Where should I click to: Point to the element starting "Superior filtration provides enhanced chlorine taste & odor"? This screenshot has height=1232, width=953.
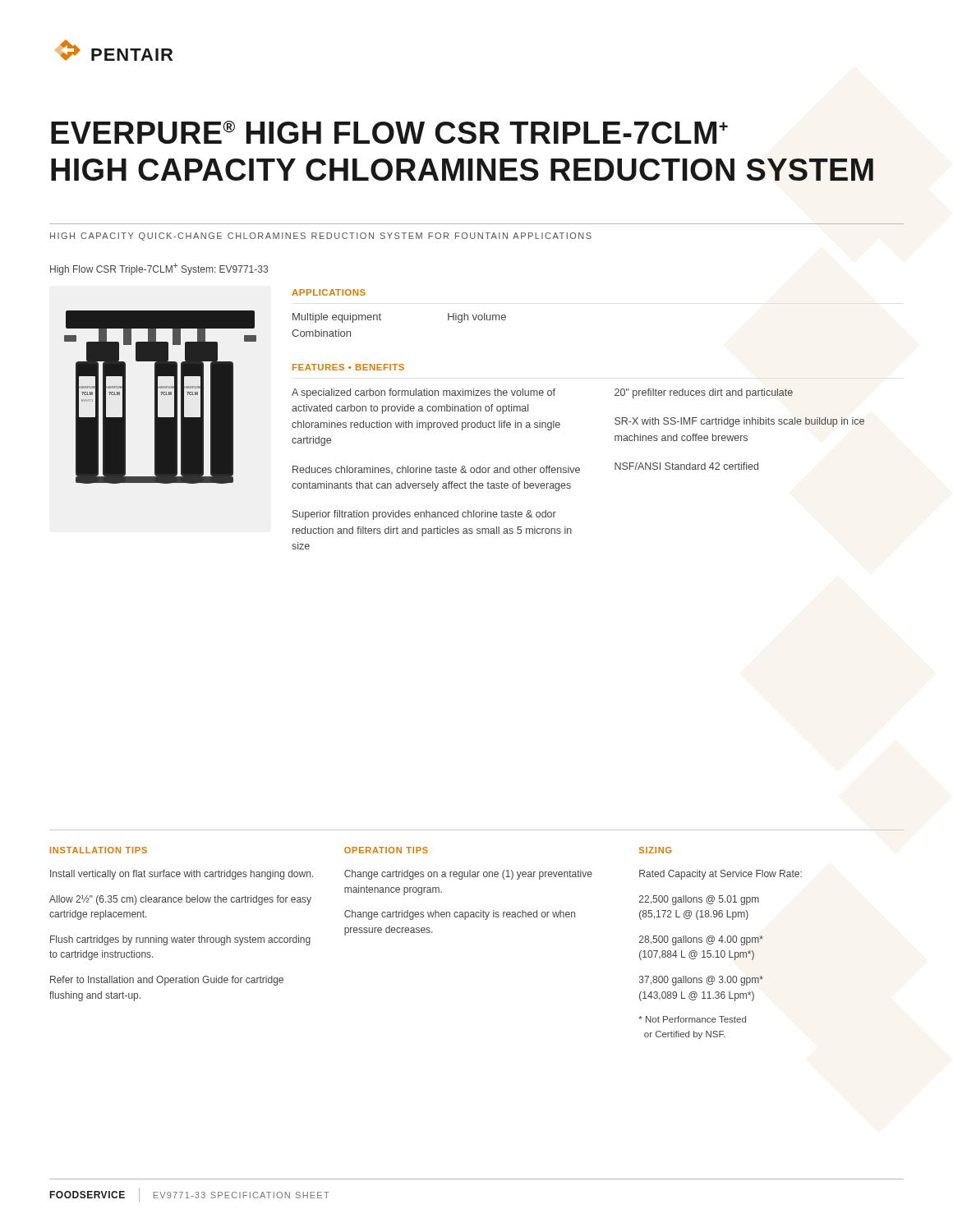(x=432, y=530)
